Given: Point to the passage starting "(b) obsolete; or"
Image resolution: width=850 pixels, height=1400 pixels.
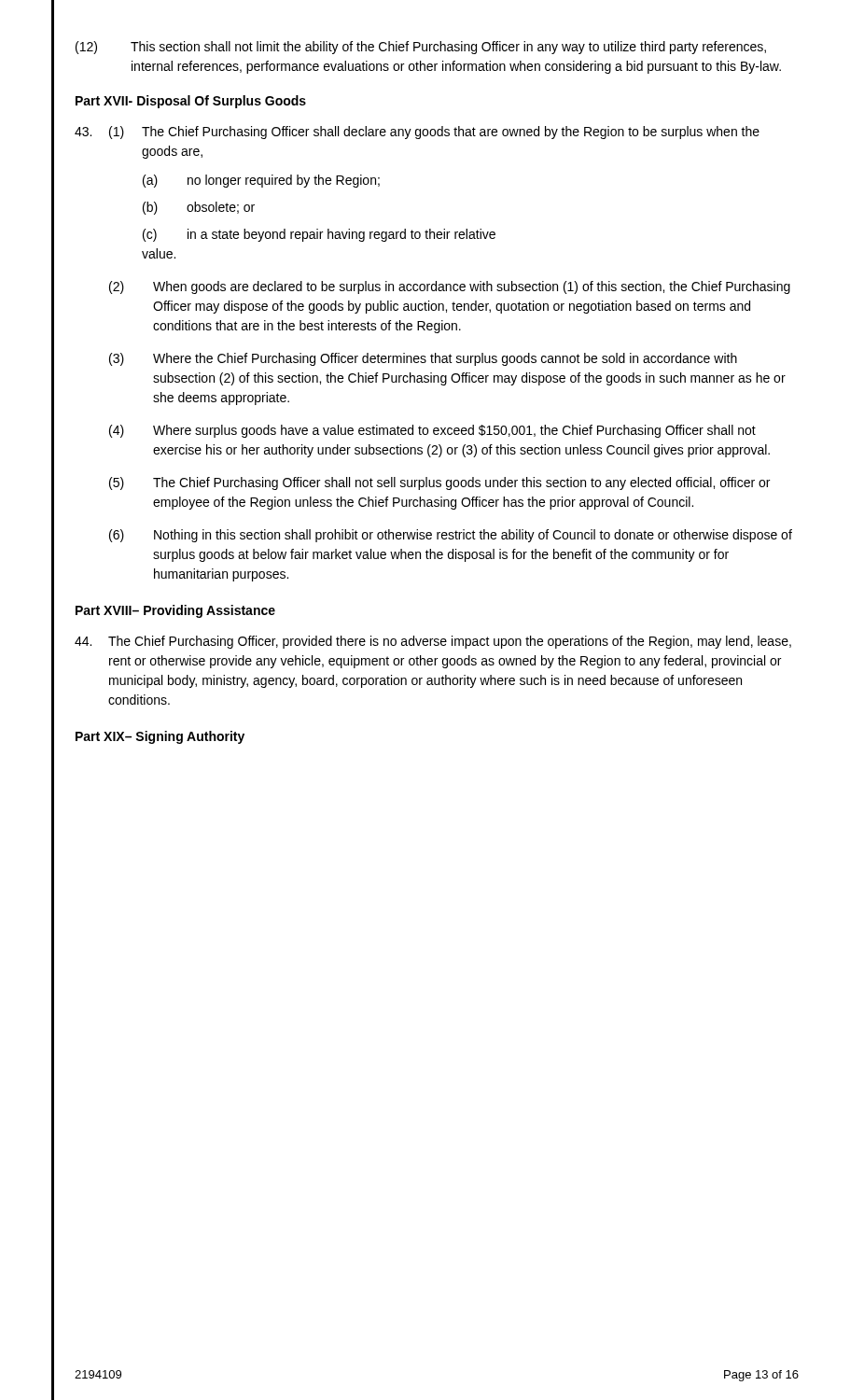Looking at the screenshot, I should [x=199, y=208].
